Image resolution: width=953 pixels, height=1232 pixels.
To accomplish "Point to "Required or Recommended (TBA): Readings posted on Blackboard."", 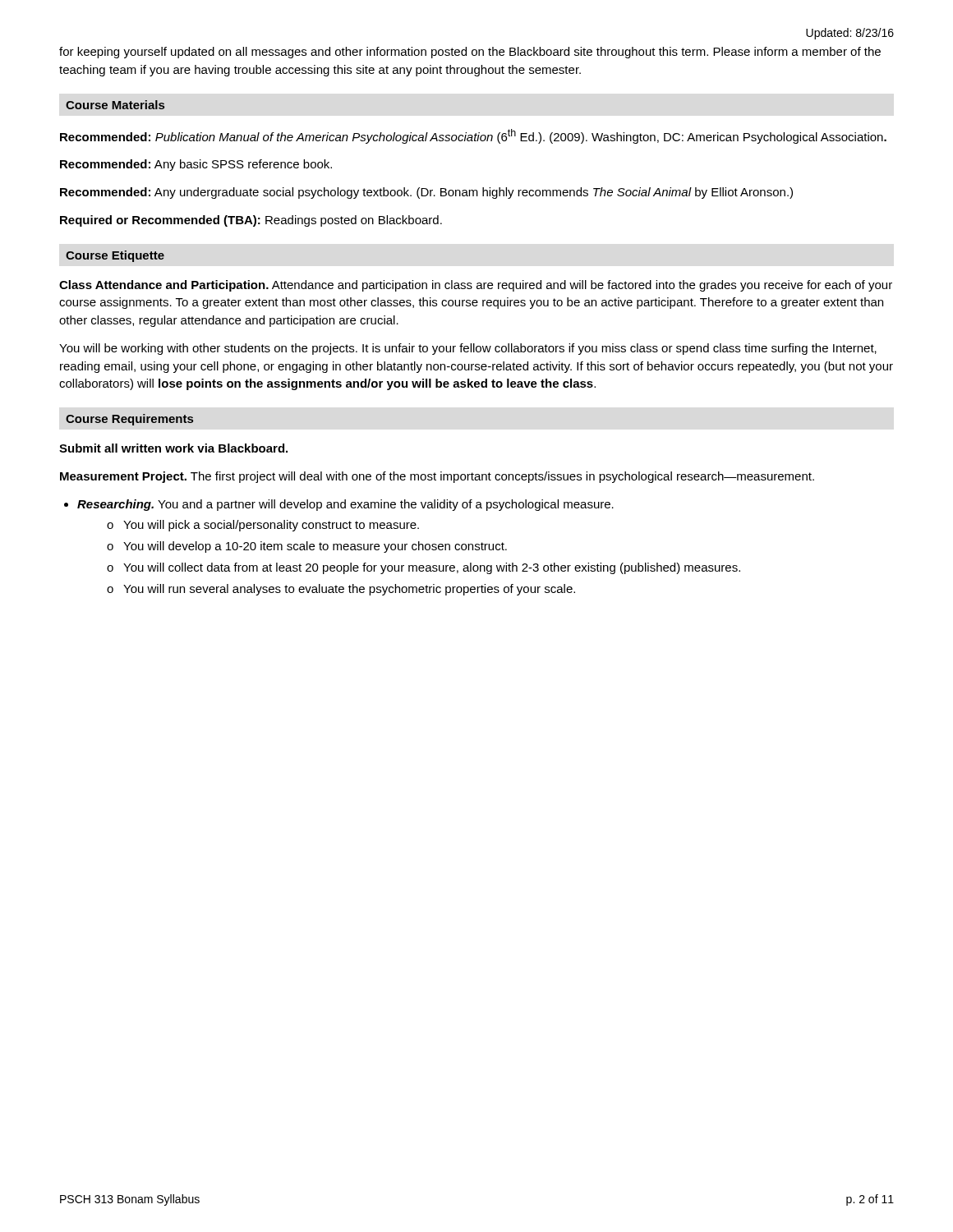I will pyautogui.click(x=251, y=219).
